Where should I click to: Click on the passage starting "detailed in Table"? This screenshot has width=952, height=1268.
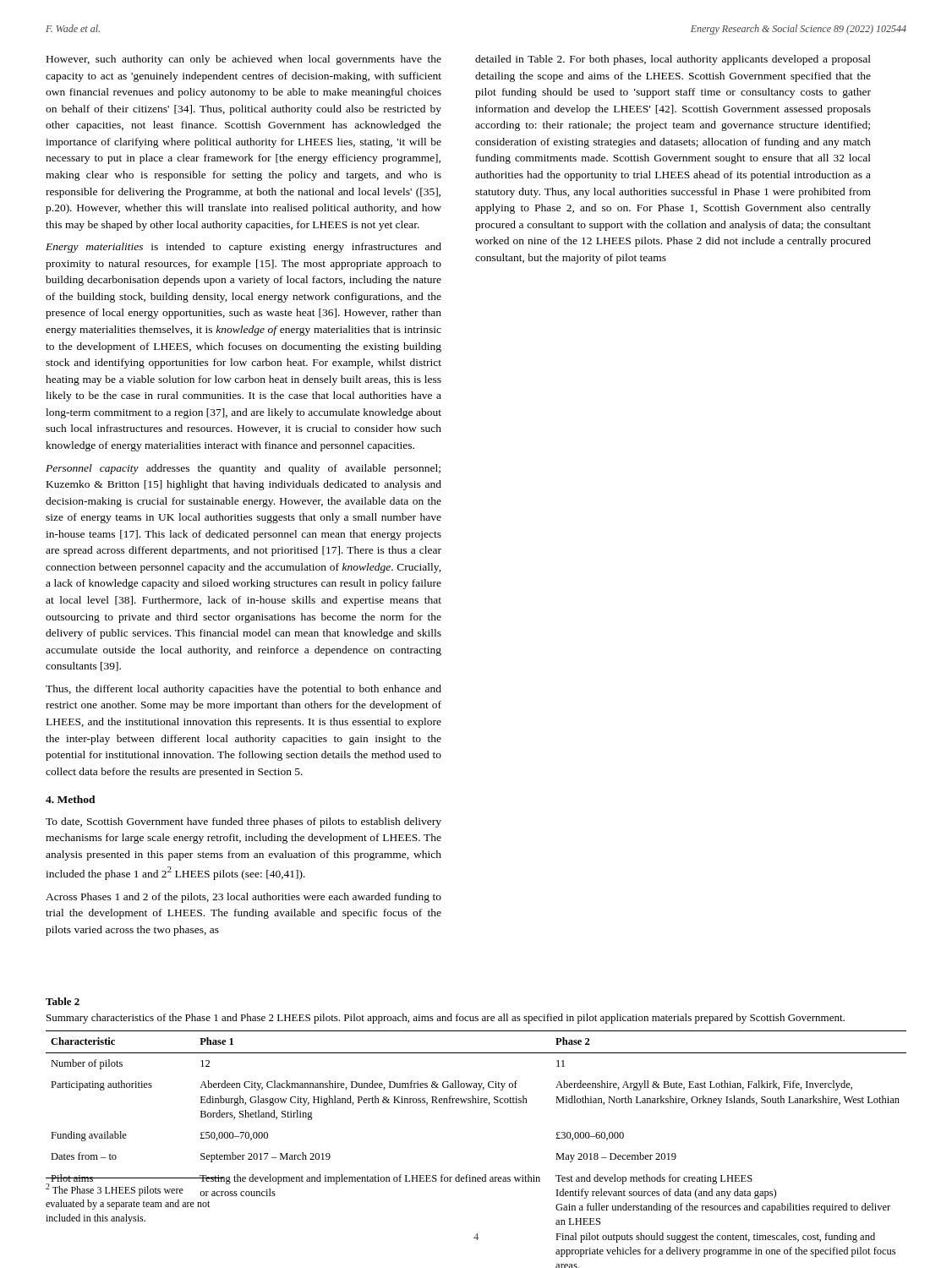673,158
